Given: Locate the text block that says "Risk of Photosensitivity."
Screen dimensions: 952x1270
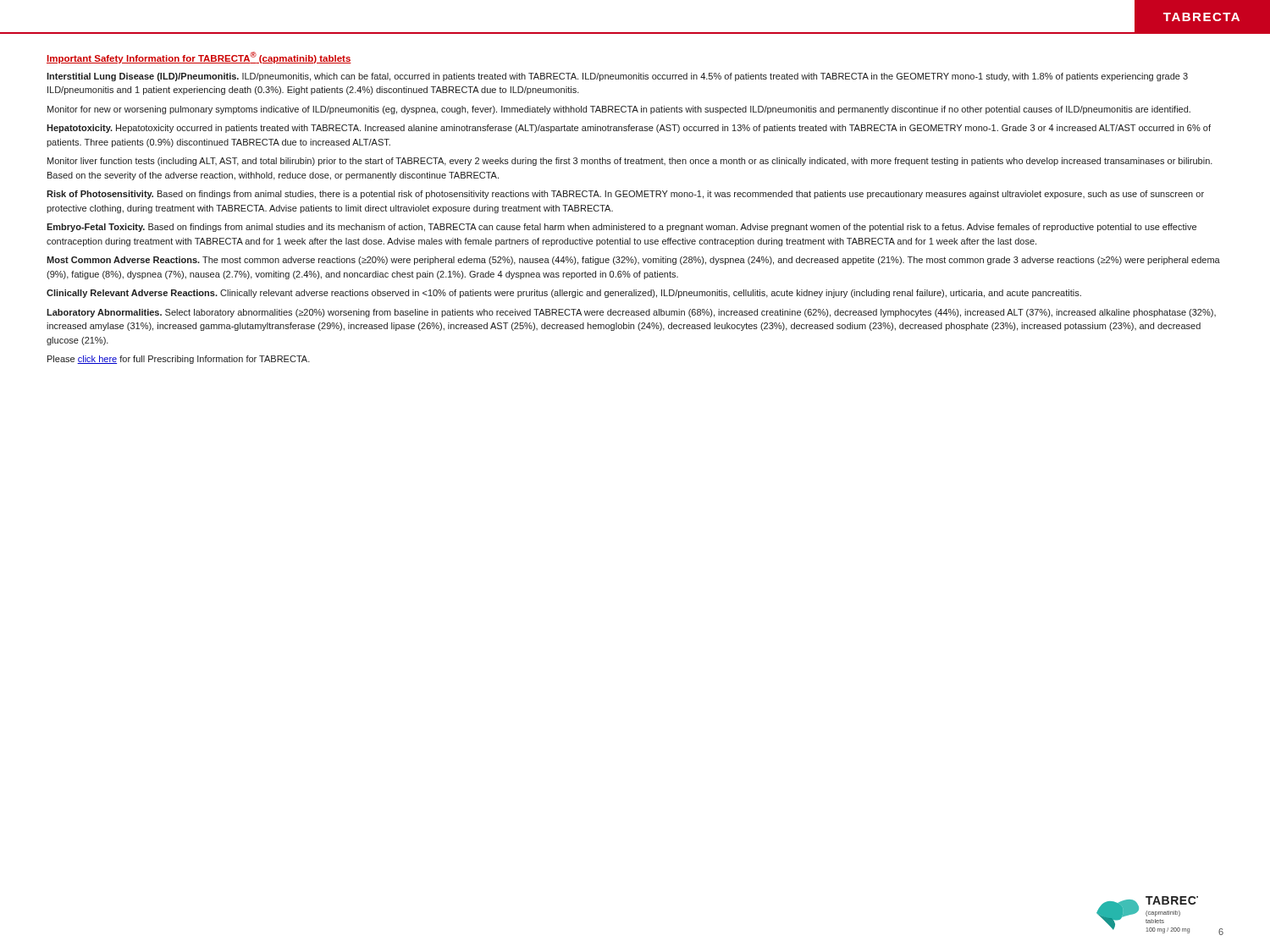Looking at the screenshot, I should coord(625,201).
